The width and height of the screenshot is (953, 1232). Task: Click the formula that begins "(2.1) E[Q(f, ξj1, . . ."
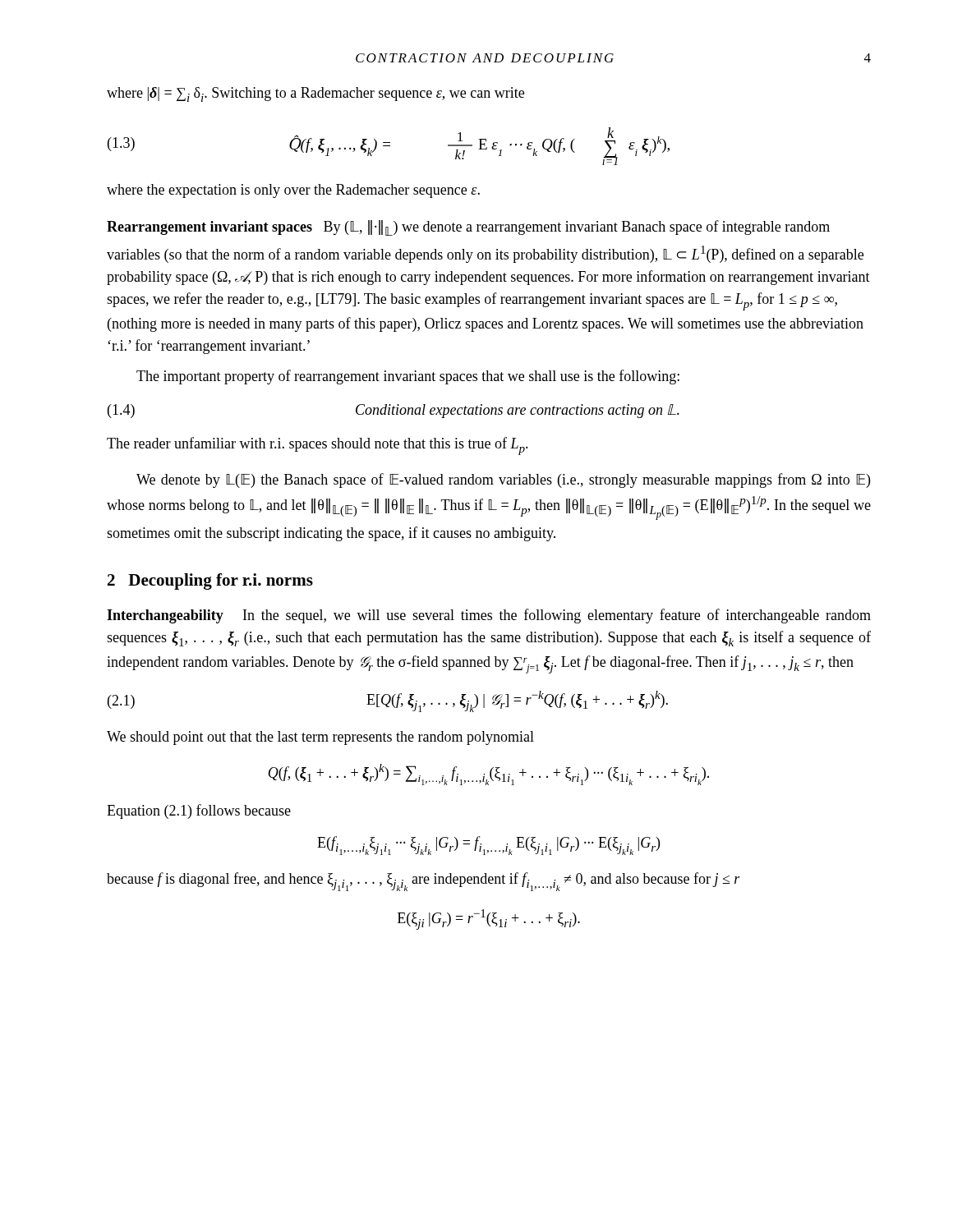pos(489,701)
